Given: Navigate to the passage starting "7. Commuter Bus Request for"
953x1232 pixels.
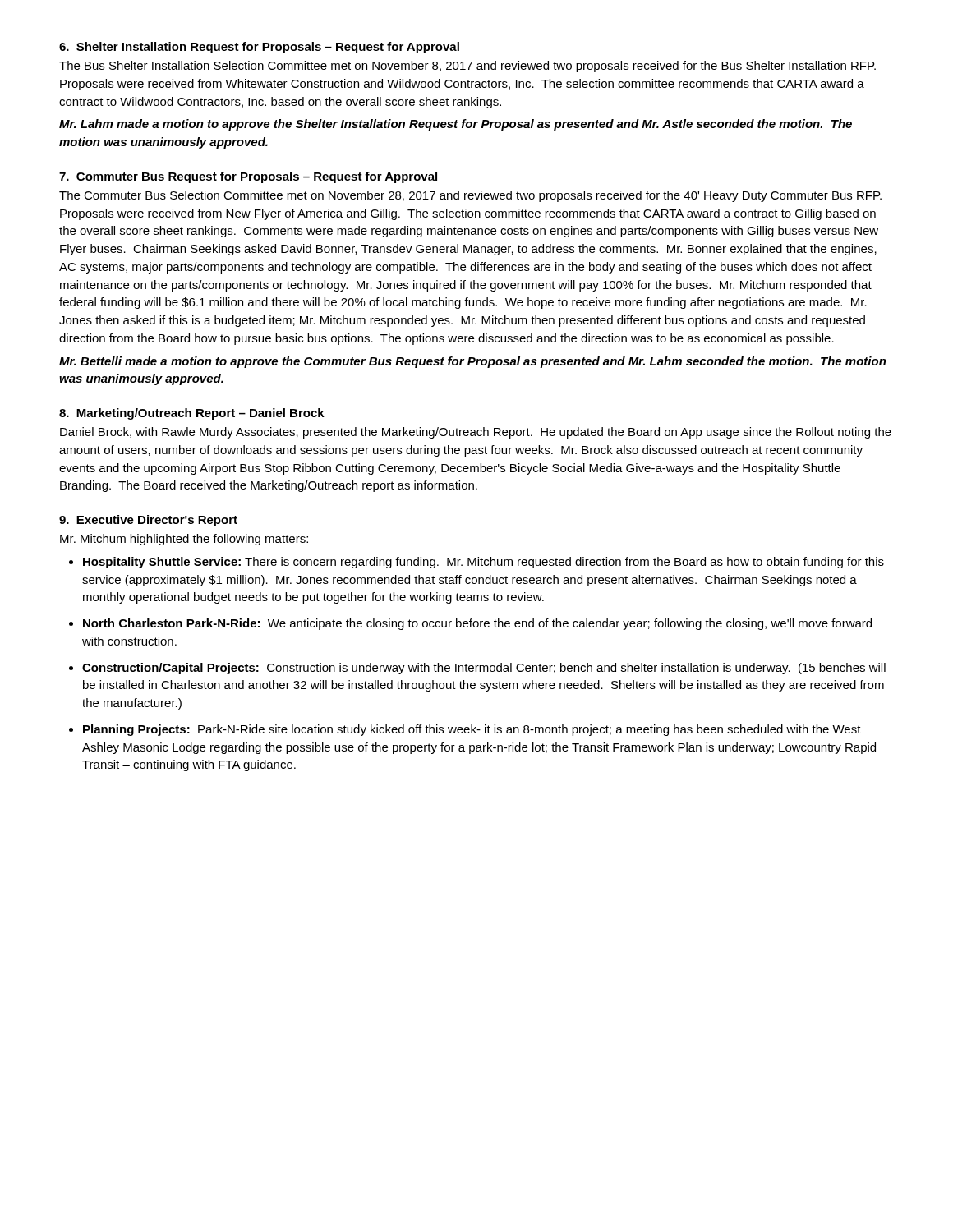Looking at the screenshot, I should [249, 176].
